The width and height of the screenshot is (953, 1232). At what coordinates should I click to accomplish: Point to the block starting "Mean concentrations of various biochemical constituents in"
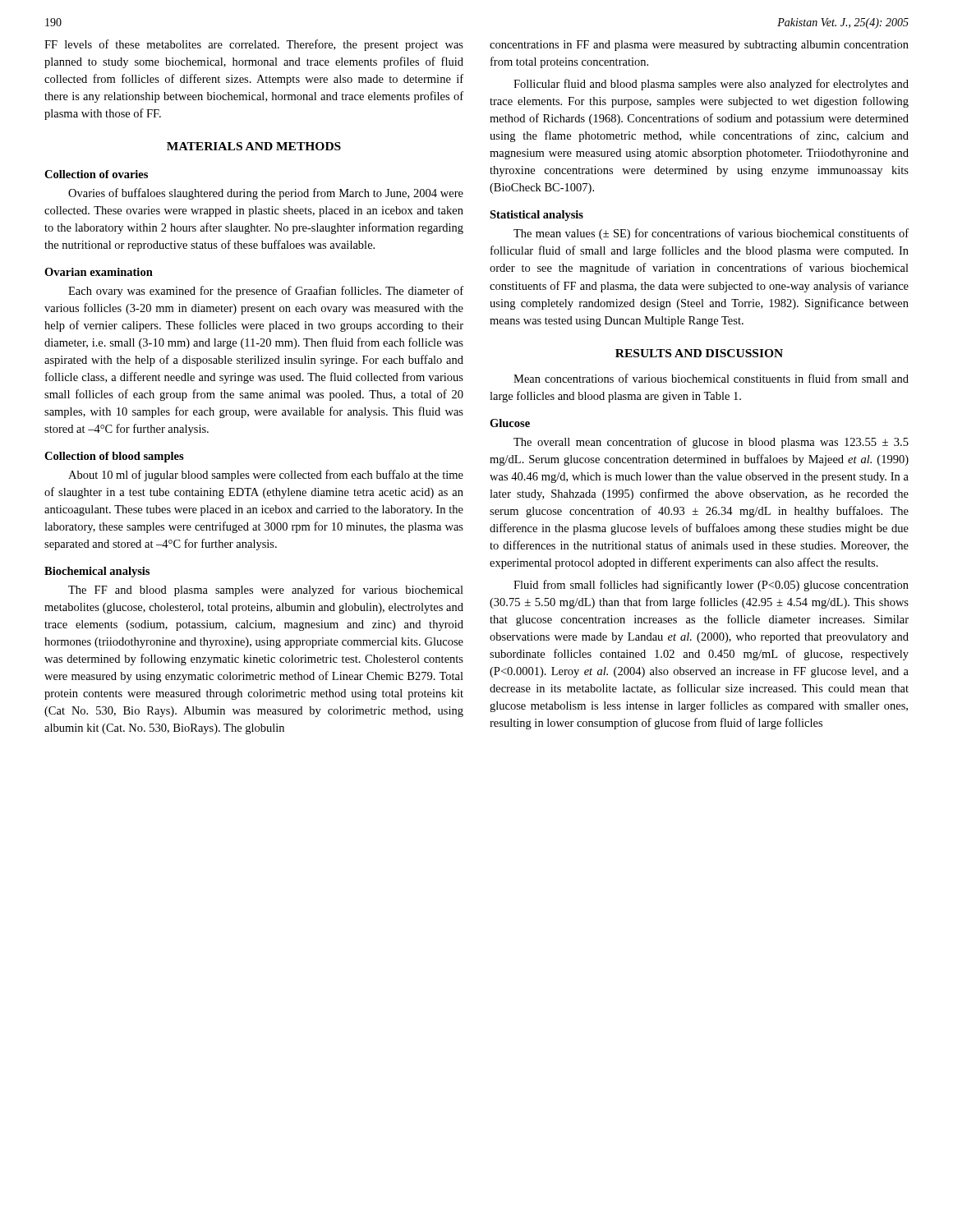pyautogui.click(x=699, y=388)
